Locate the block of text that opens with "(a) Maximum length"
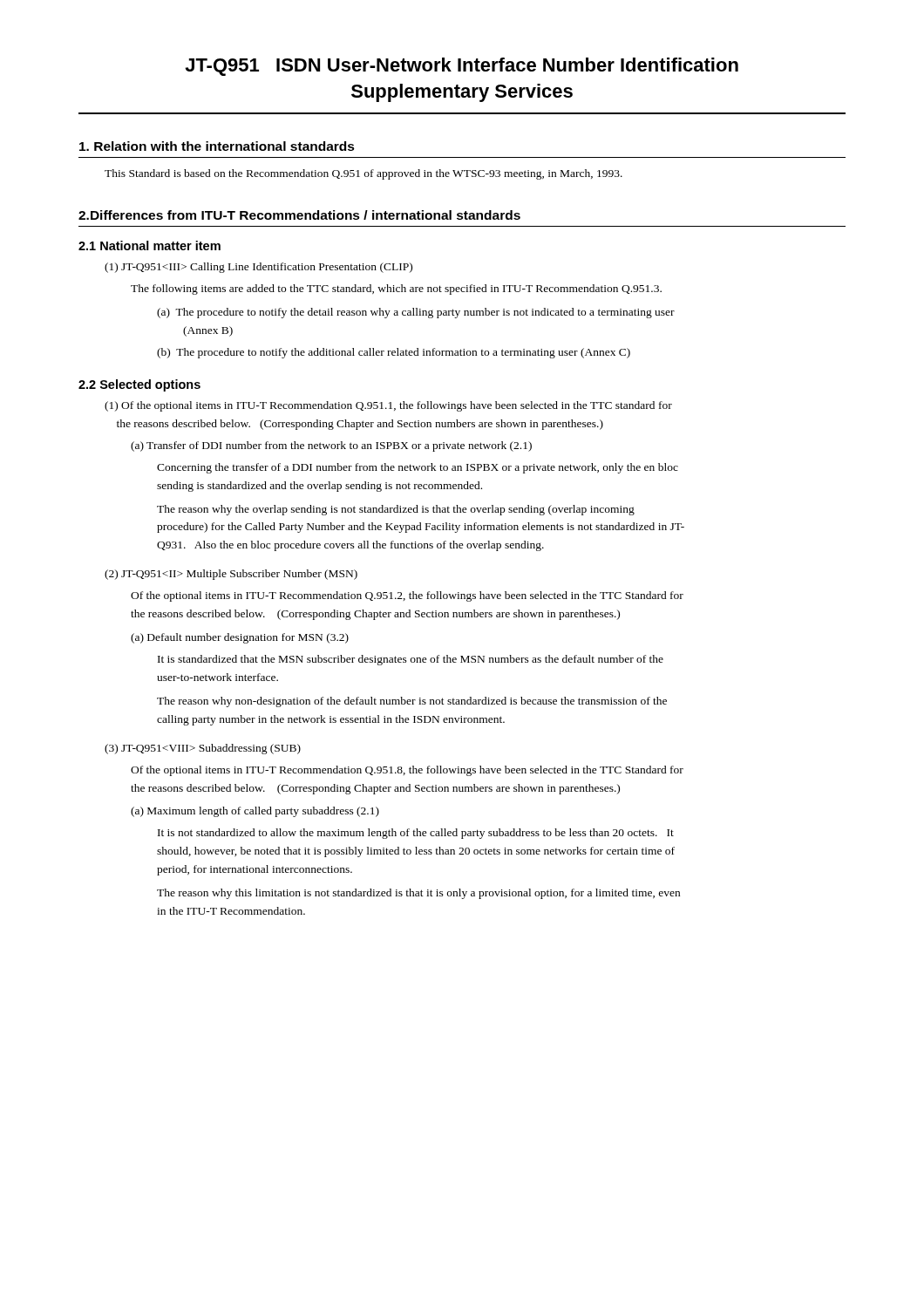Image resolution: width=924 pixels, height=1308 pixels. [x=255, y=811]
